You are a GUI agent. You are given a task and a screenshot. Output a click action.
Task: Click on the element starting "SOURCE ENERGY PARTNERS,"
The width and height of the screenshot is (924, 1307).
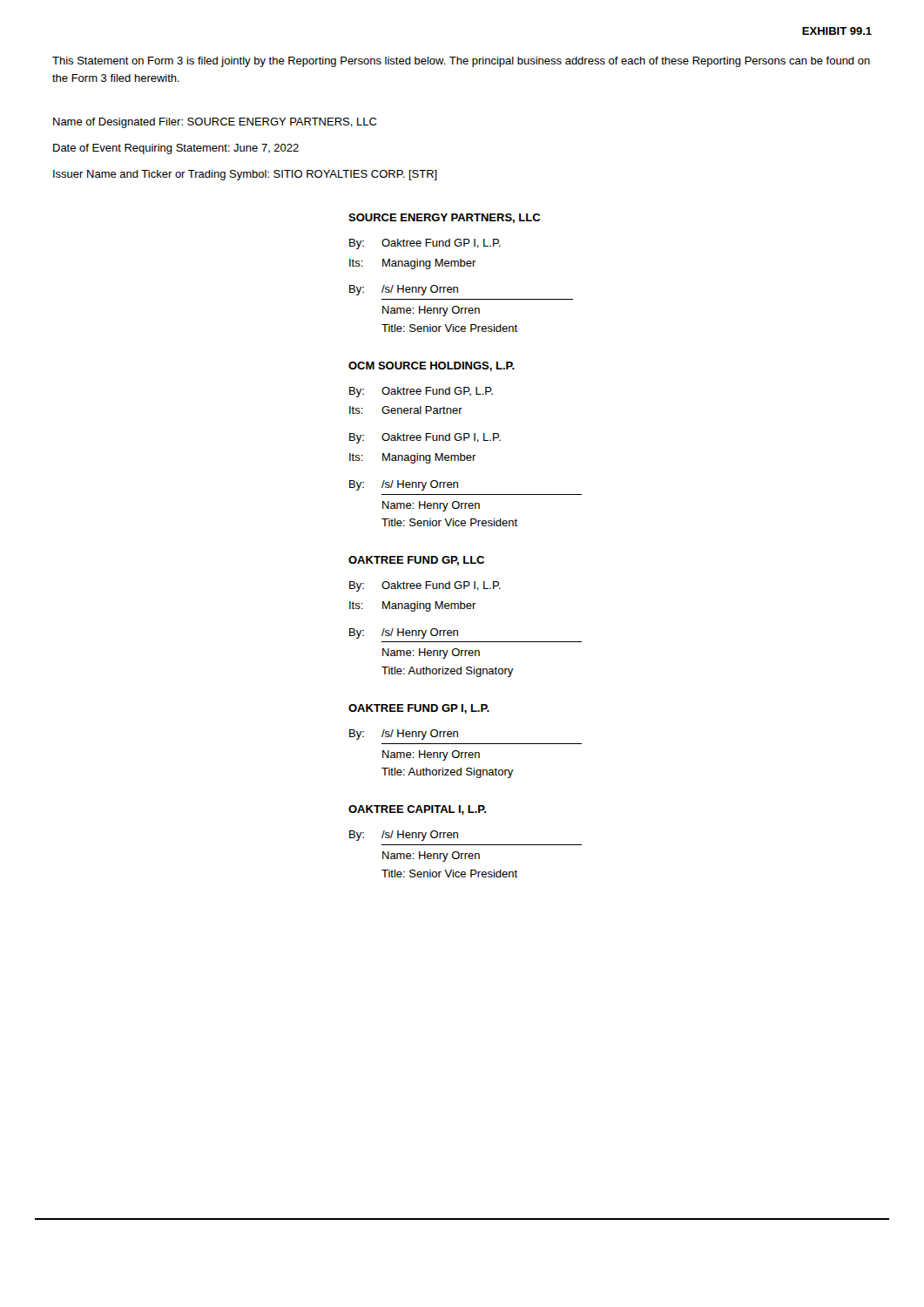(444, 217)
